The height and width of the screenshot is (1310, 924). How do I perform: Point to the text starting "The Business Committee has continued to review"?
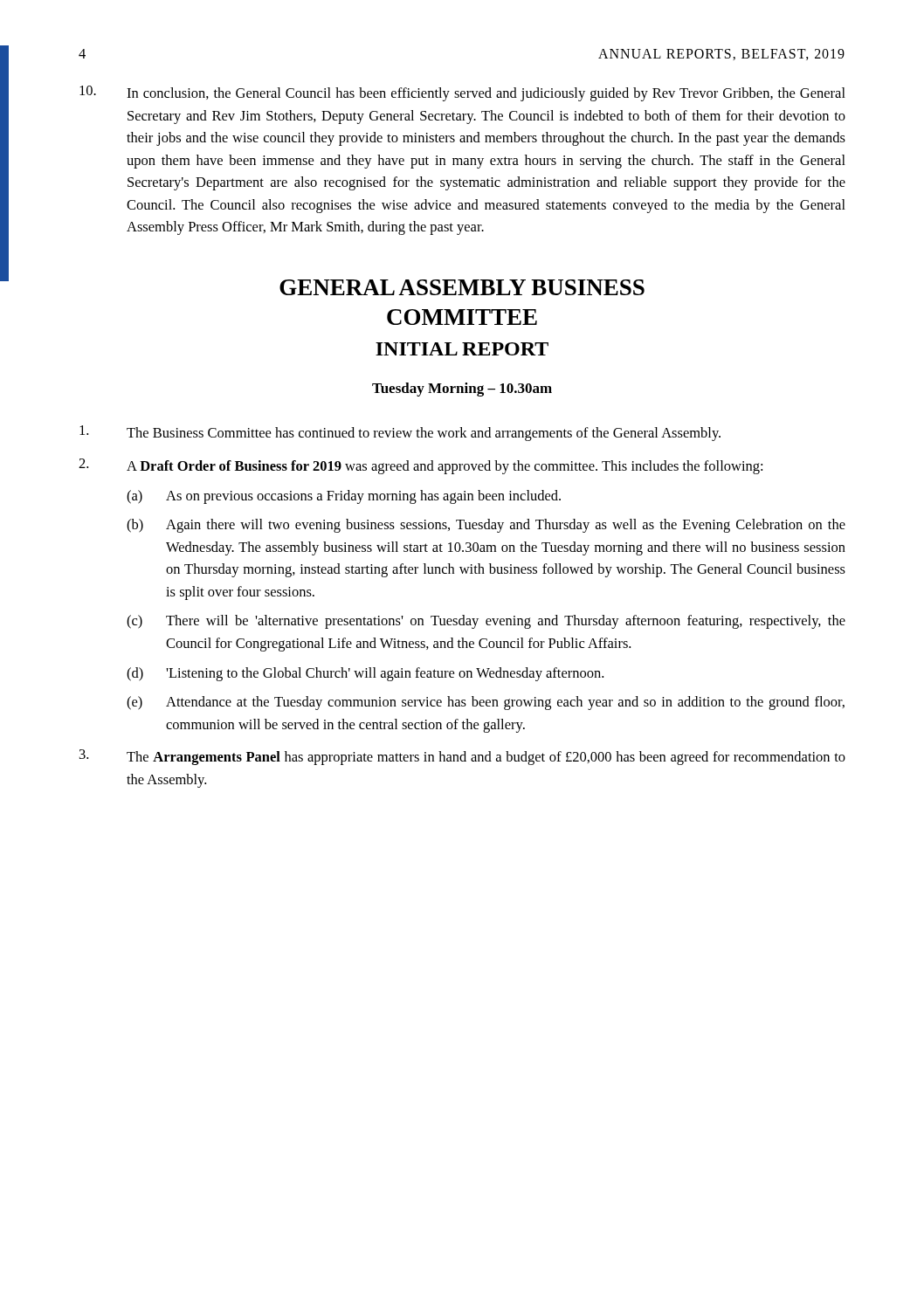click(462, 433)
